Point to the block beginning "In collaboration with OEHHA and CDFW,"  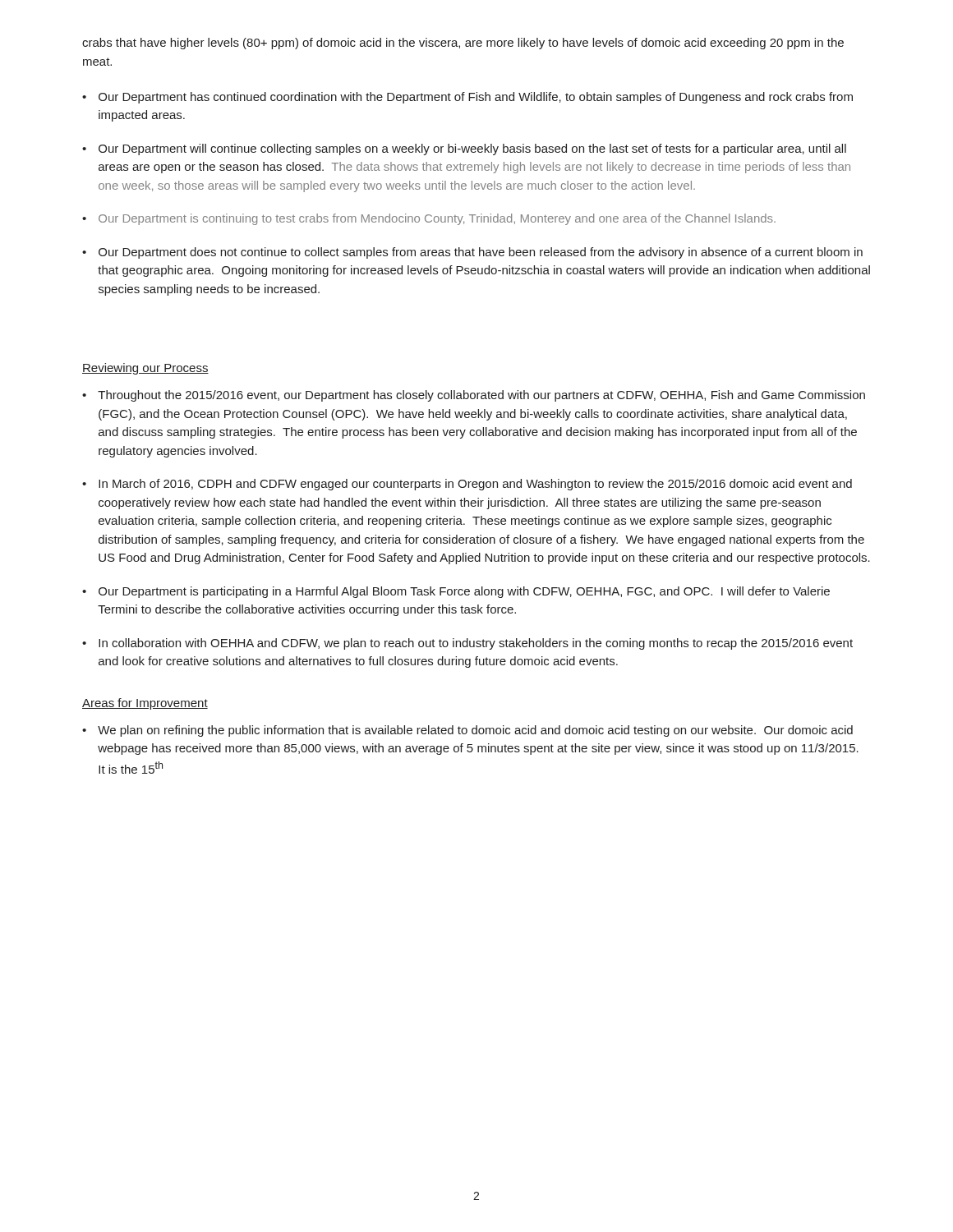tap(484, 652)
